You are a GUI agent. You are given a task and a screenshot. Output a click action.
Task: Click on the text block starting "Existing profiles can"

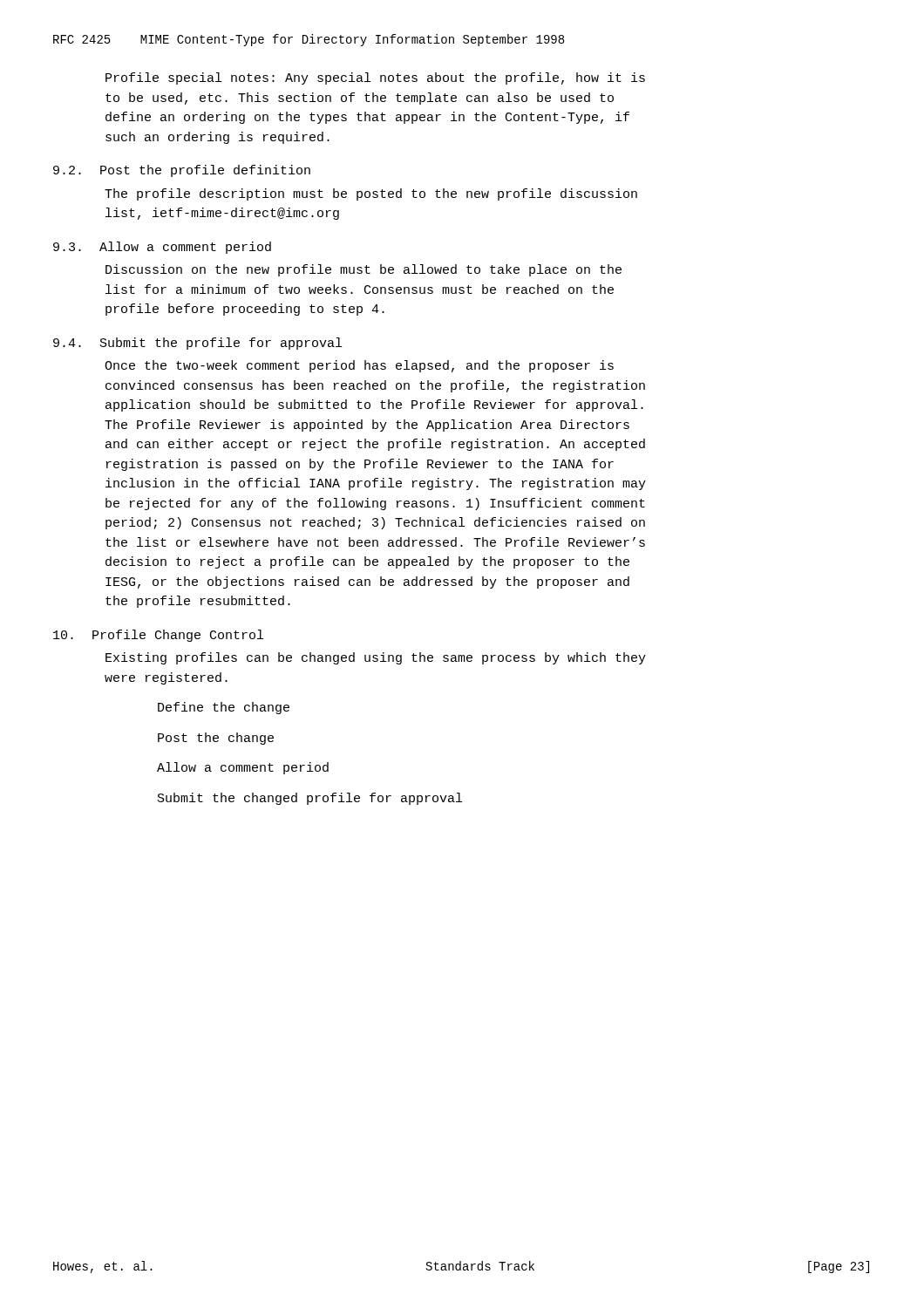[x=488, y=669]
